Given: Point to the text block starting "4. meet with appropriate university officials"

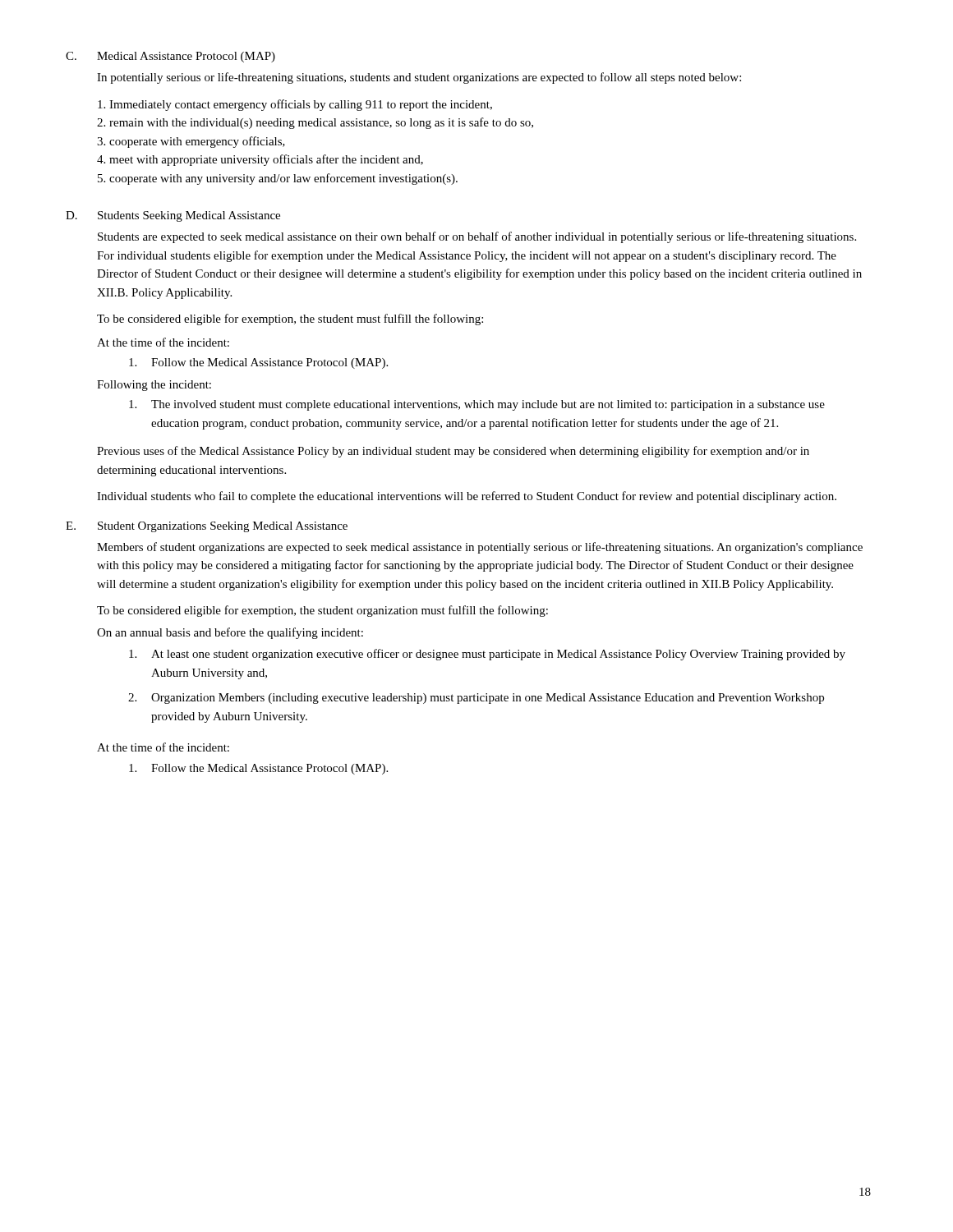Looking at the screenshot, I should click(260, 159).
